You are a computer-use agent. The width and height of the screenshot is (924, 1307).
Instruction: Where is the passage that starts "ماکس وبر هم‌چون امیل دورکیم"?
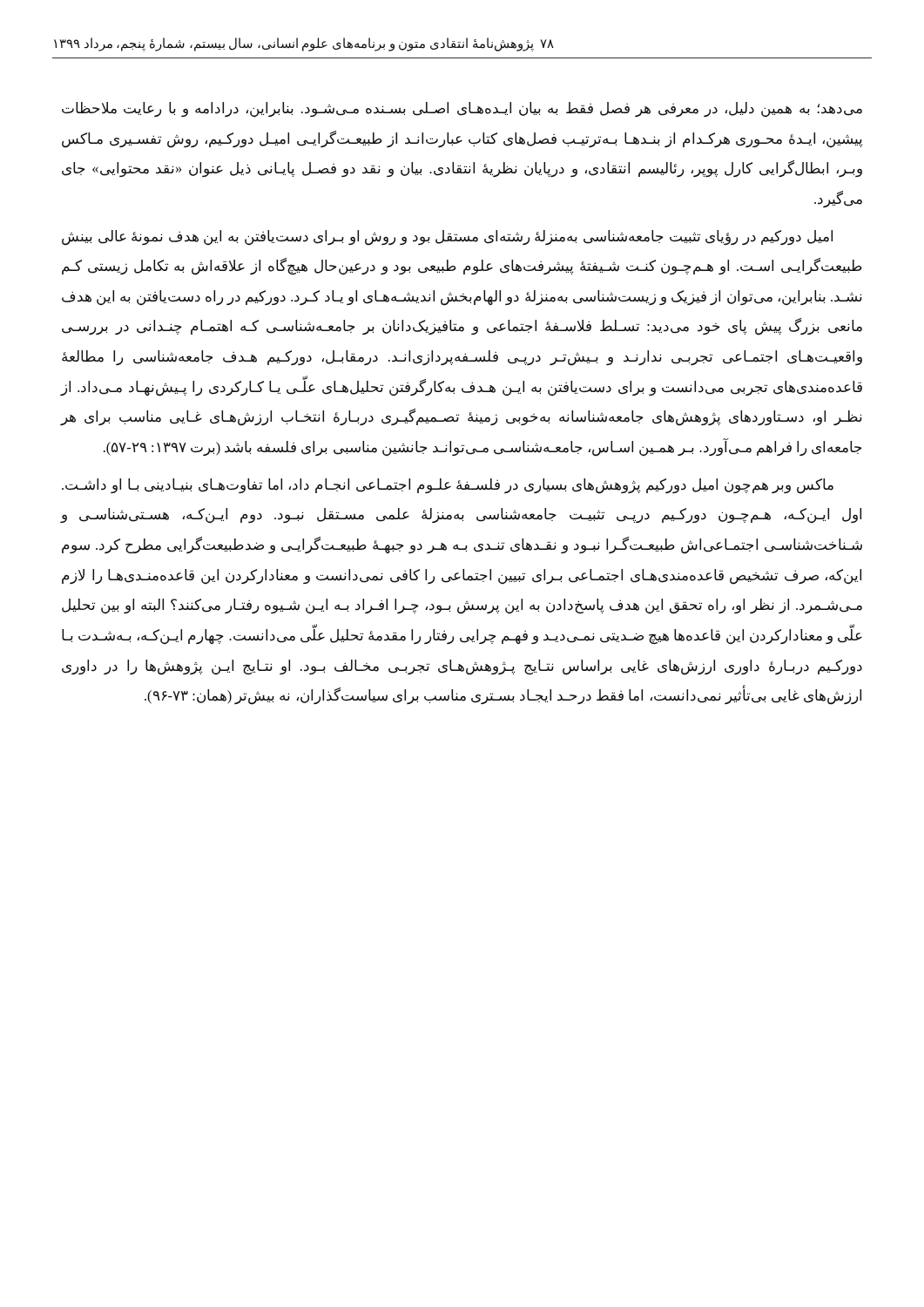click(x=462, y=591)
